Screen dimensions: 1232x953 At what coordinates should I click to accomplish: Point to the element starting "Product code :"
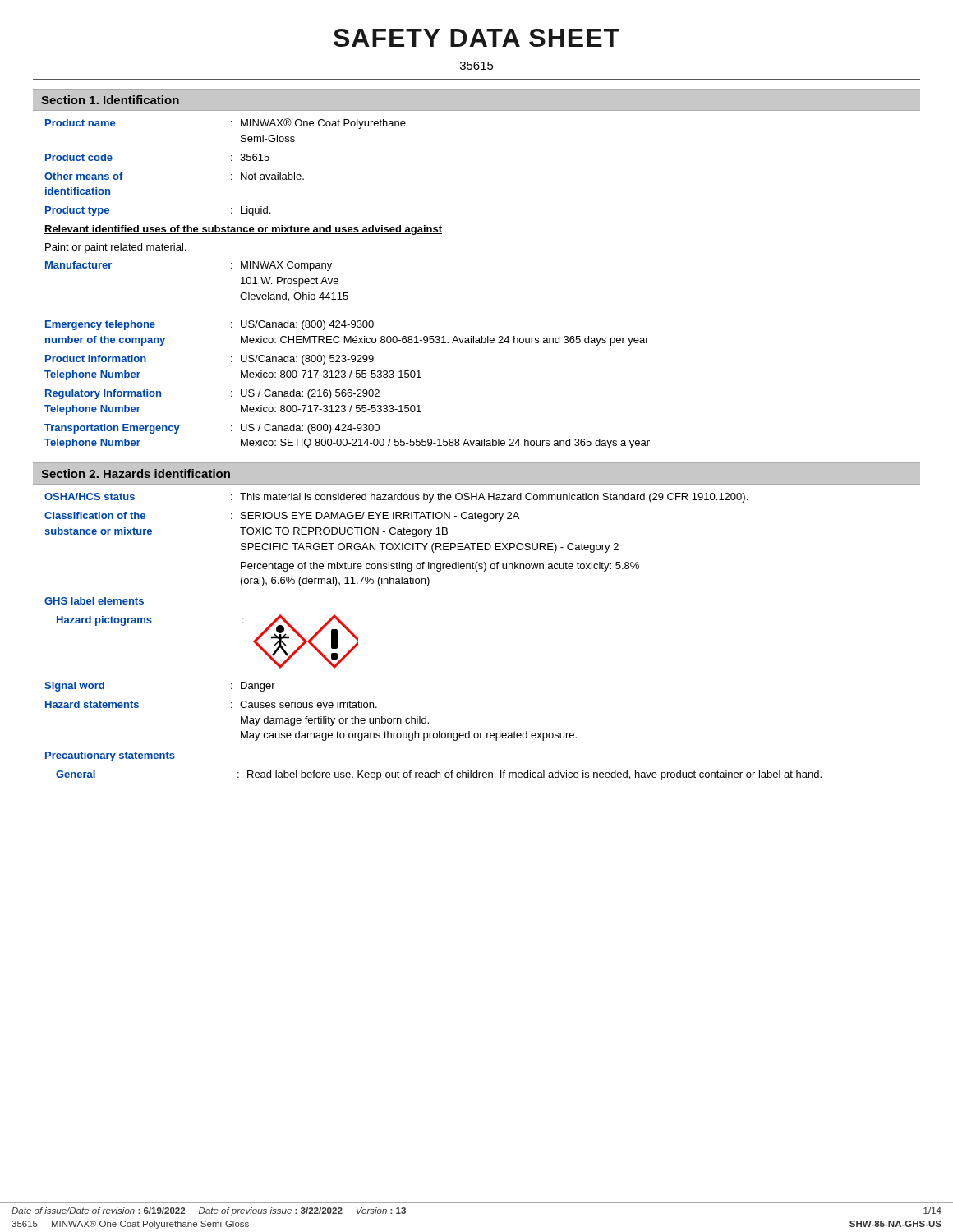point(78,156)
